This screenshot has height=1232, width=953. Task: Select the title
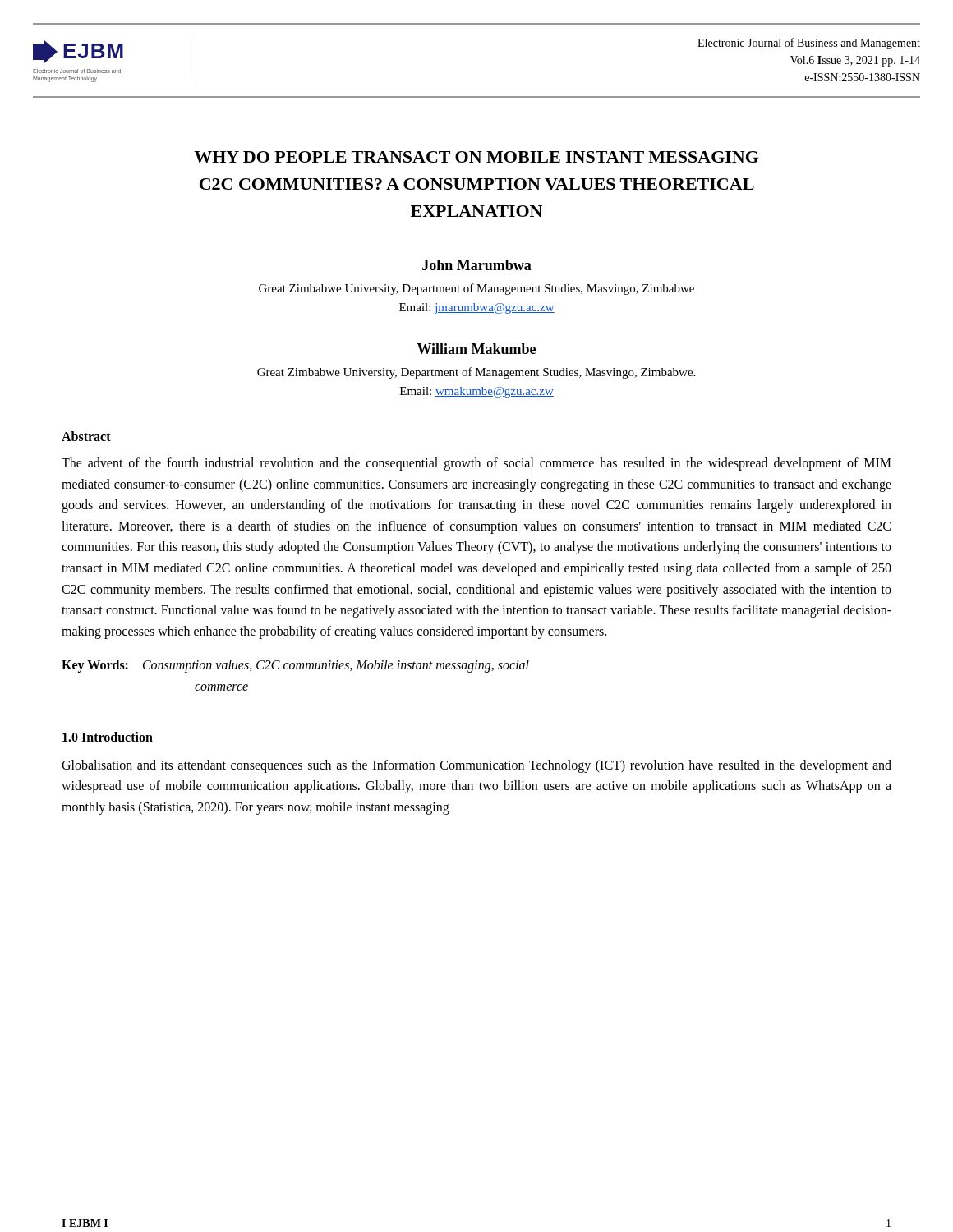[476, 184]
